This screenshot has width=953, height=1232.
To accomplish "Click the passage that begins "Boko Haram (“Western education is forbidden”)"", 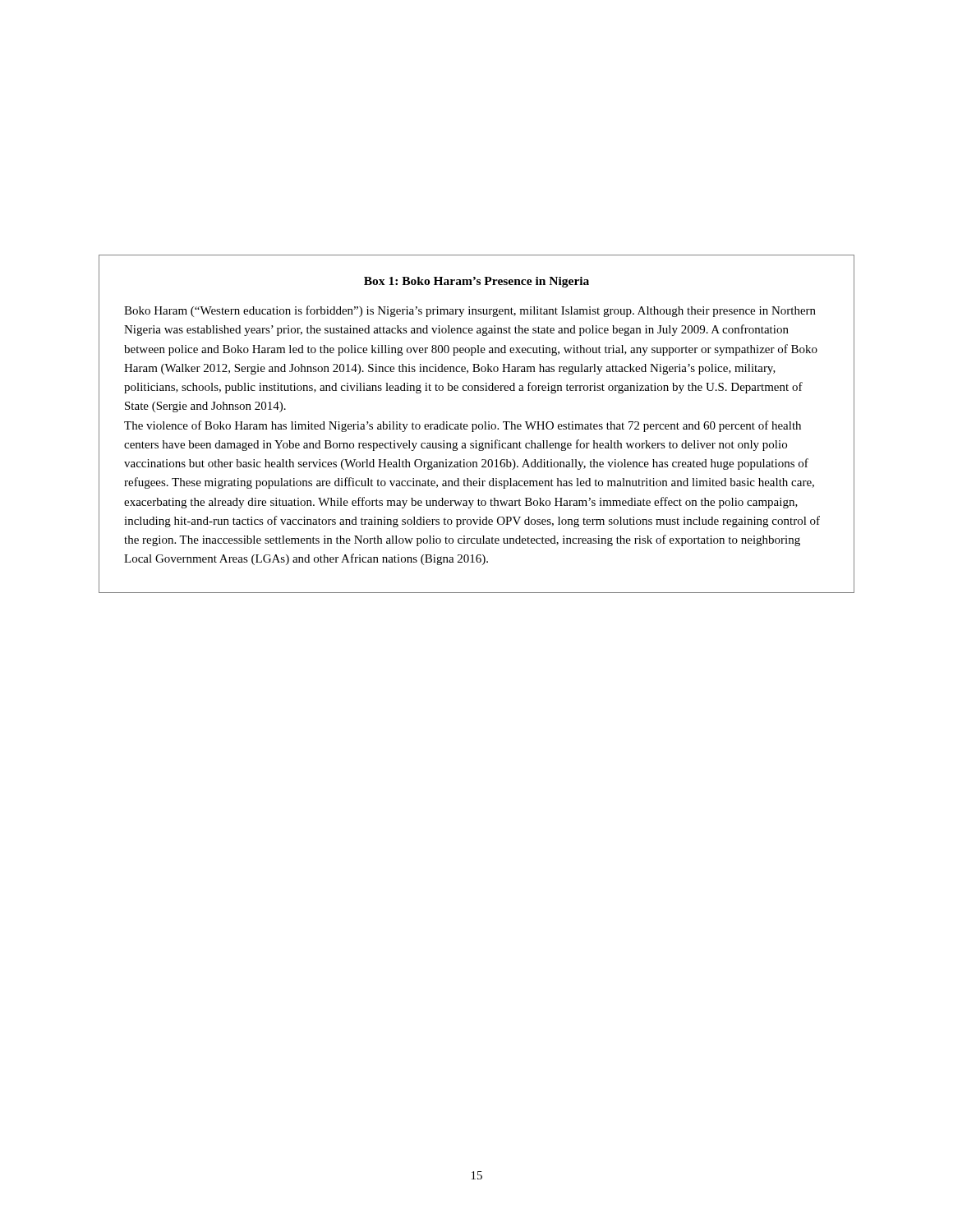I will pyautogui.click(x=476, y=359).
